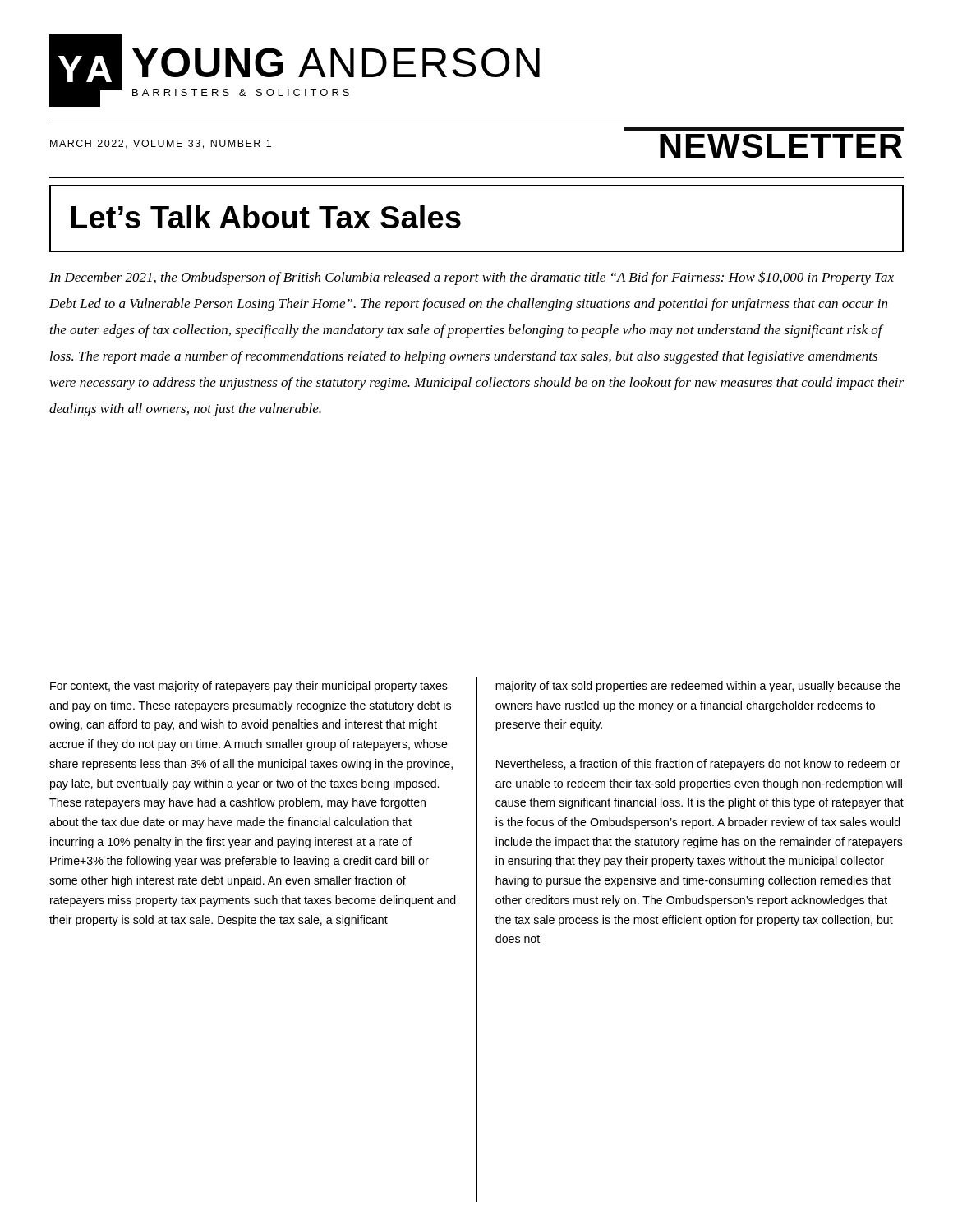953x1232 pixels.
Task: Point to the block beginning "For context, the vast majority of ratepayers pay"
Action: point(254,803)
